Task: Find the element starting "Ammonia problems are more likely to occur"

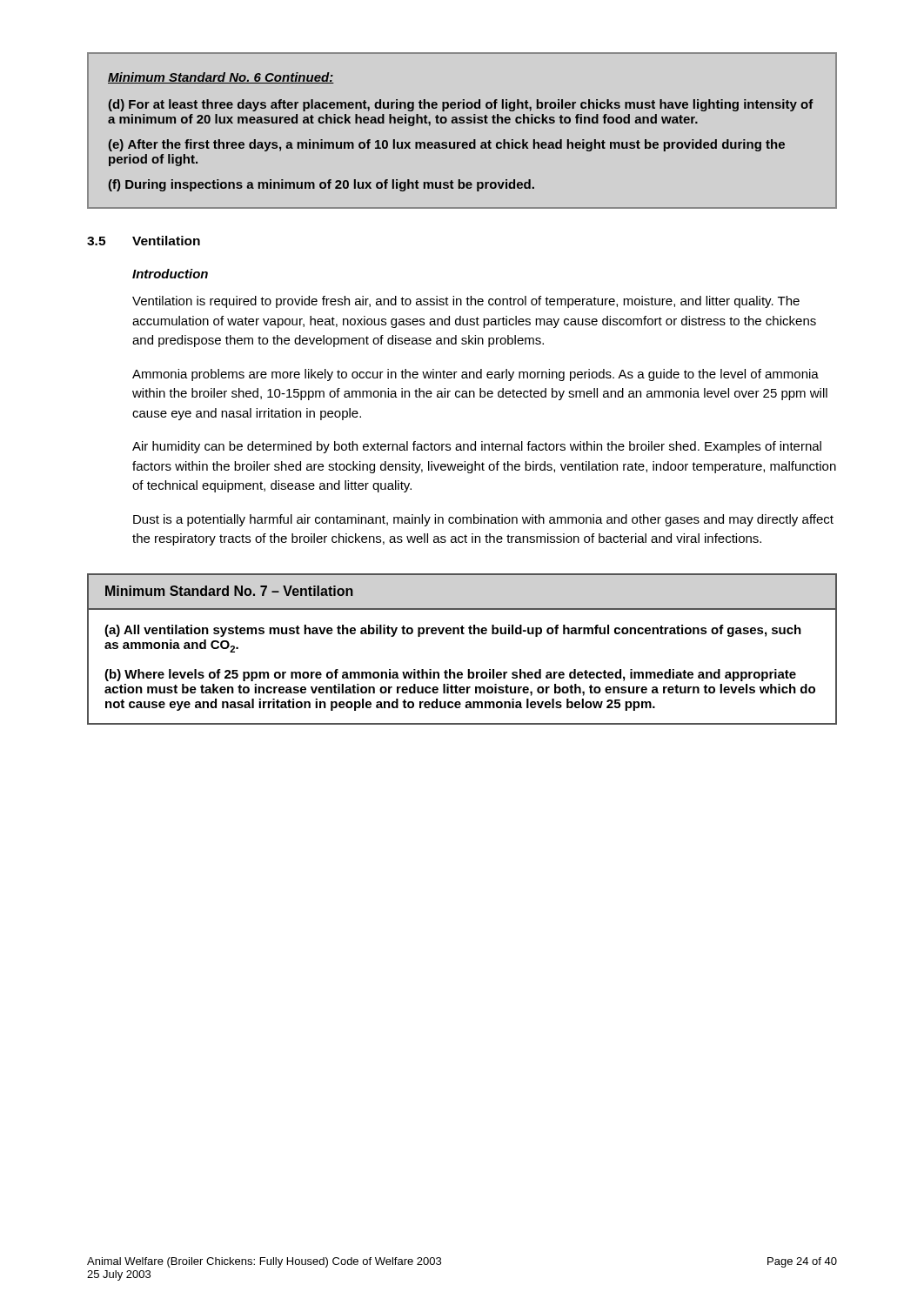Action: [x=480, y=393]
